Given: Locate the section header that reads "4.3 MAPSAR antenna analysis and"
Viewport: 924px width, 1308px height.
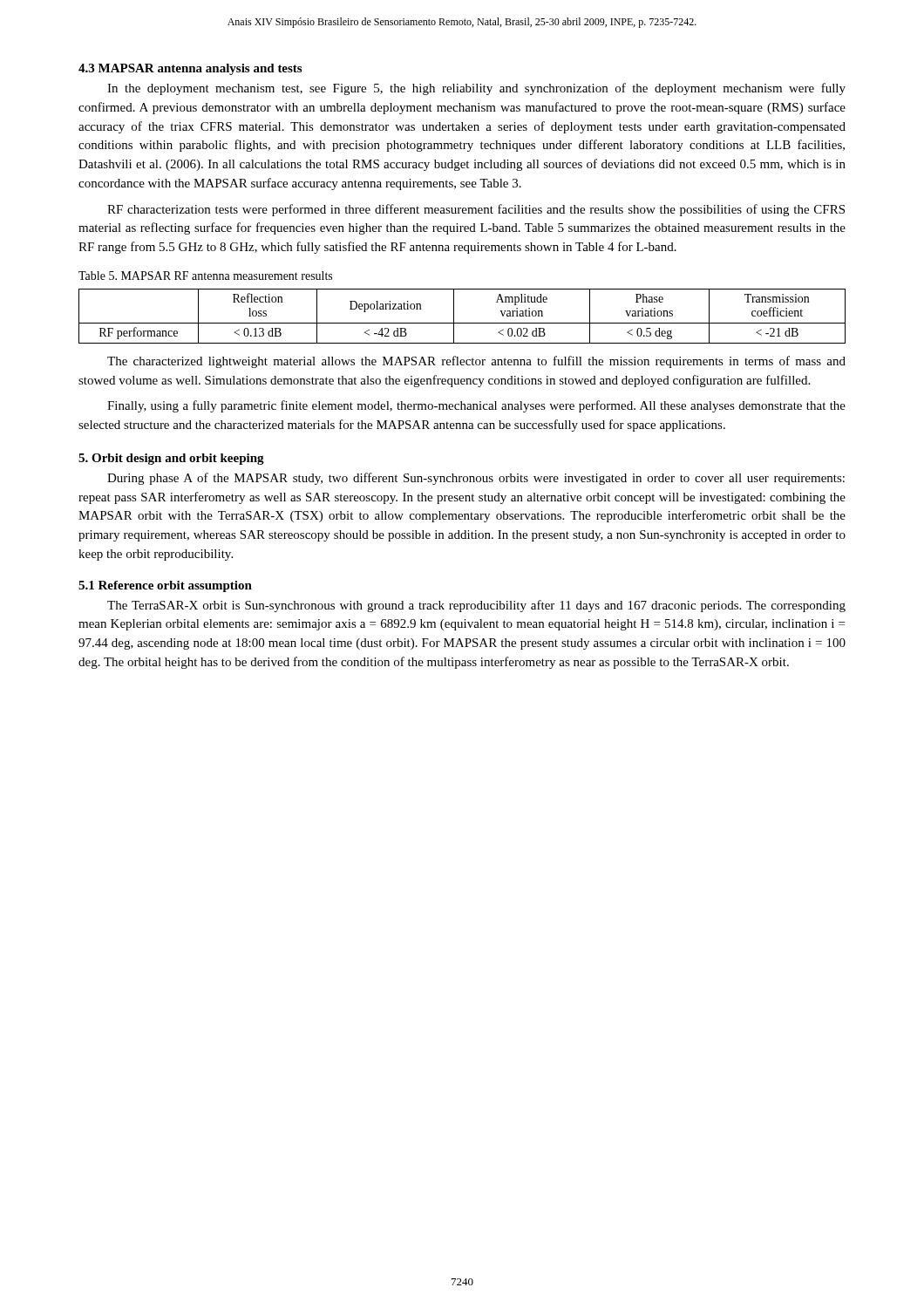Looking at the screenshot, I should point(190,68).
